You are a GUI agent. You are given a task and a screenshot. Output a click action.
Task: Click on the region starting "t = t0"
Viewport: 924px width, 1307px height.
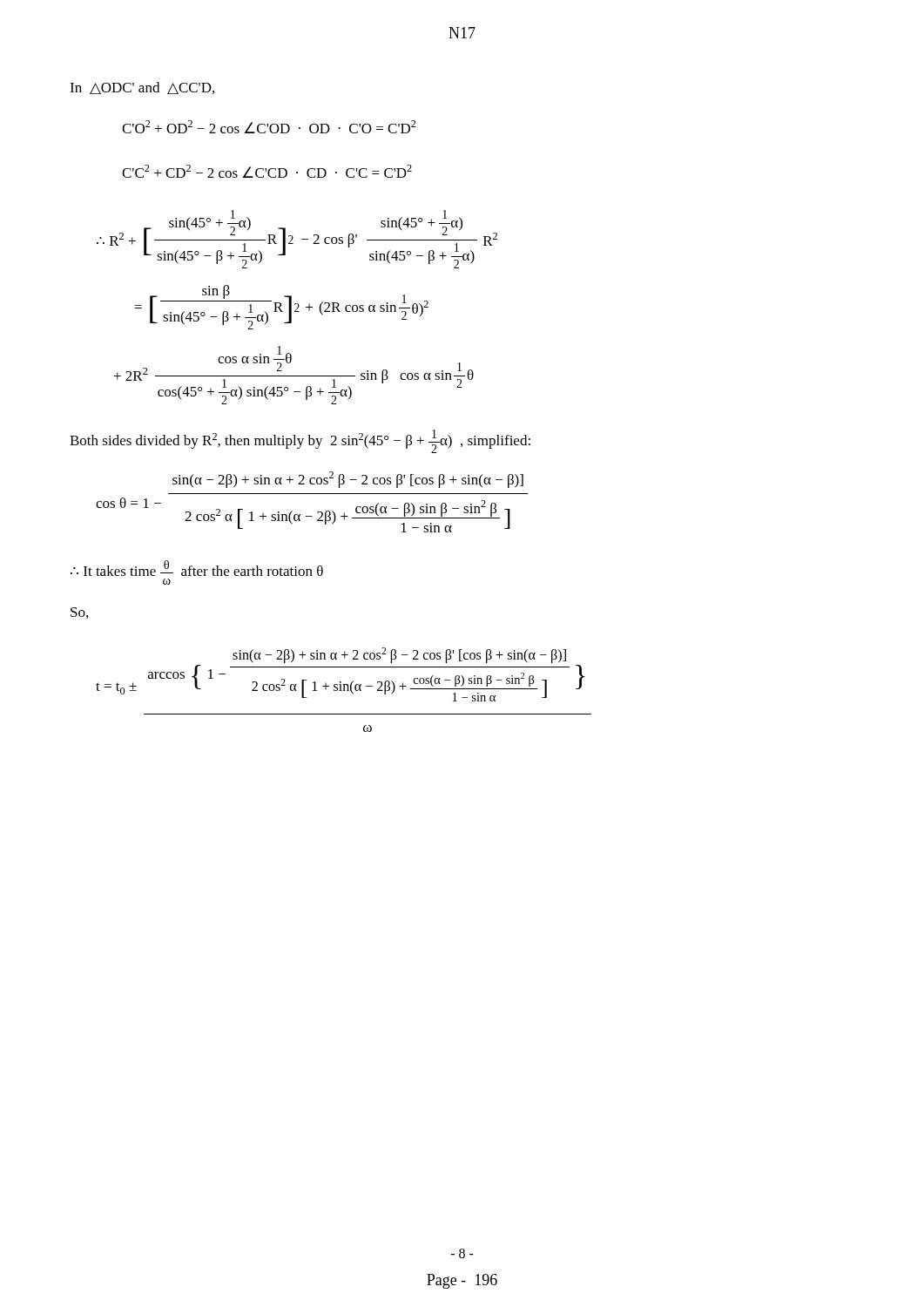484,688
